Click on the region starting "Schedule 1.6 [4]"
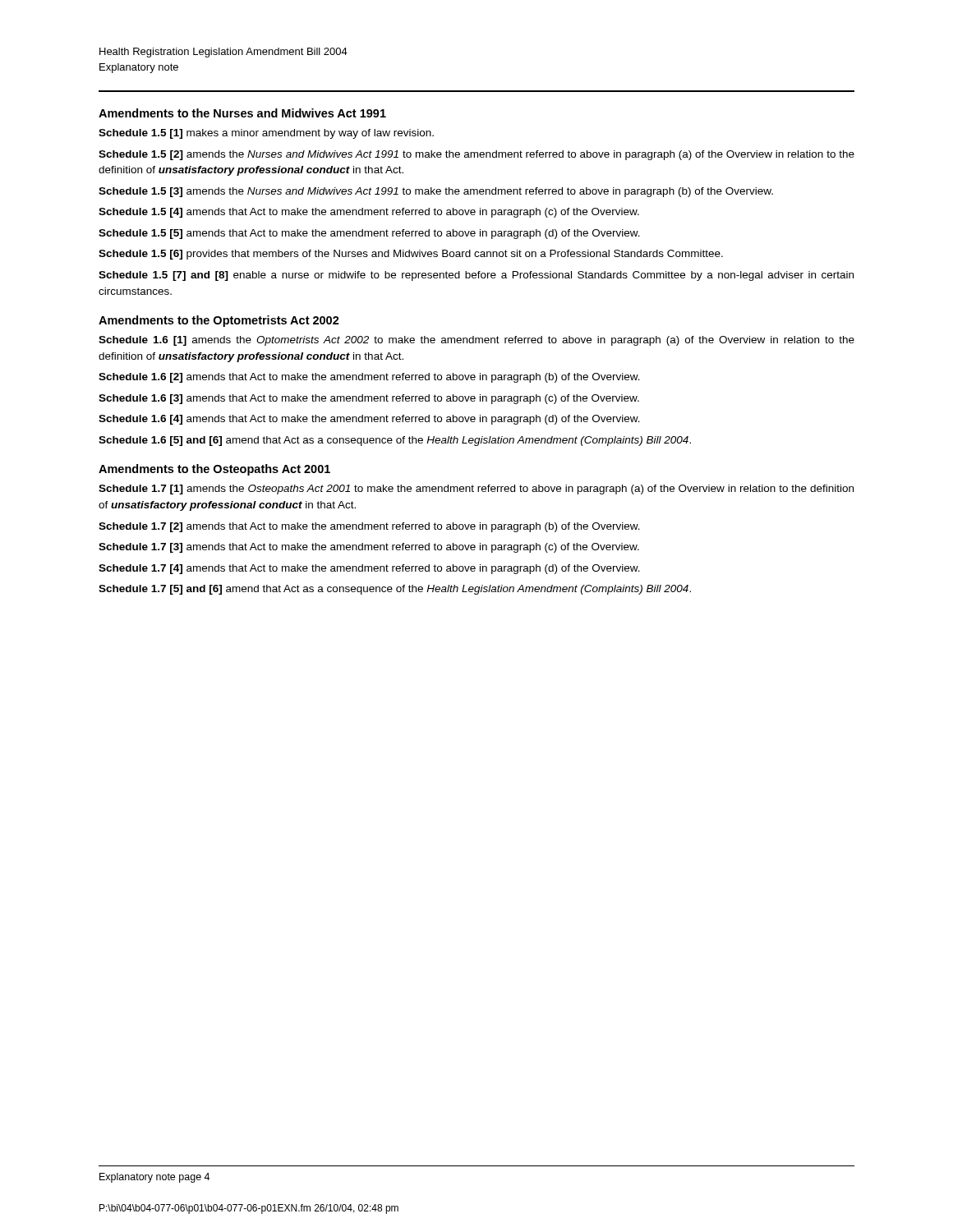The image size is (953, 1232). coord(370,419)
